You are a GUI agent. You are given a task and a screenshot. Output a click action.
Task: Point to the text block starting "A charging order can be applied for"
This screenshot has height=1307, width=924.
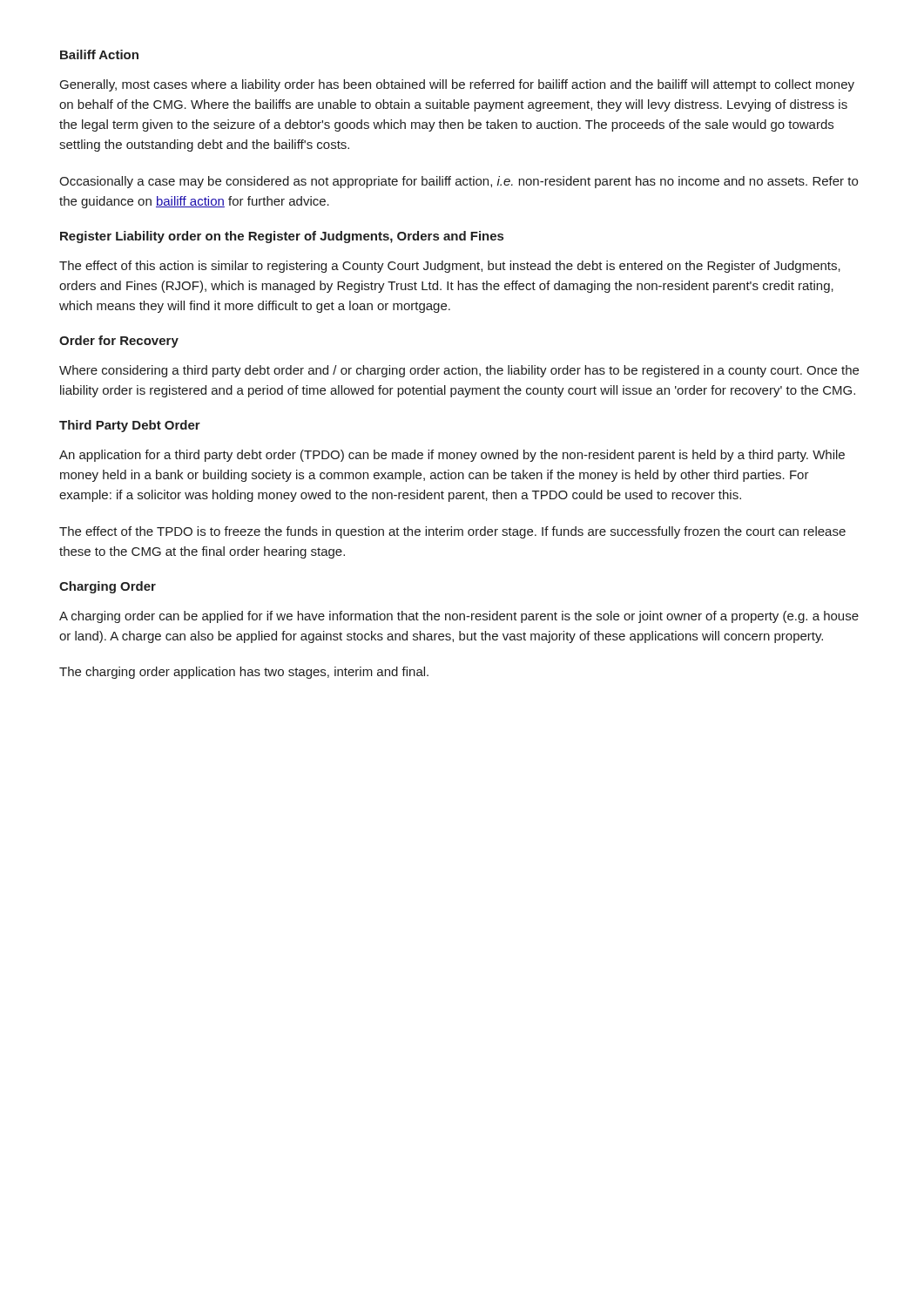point(459,625)
